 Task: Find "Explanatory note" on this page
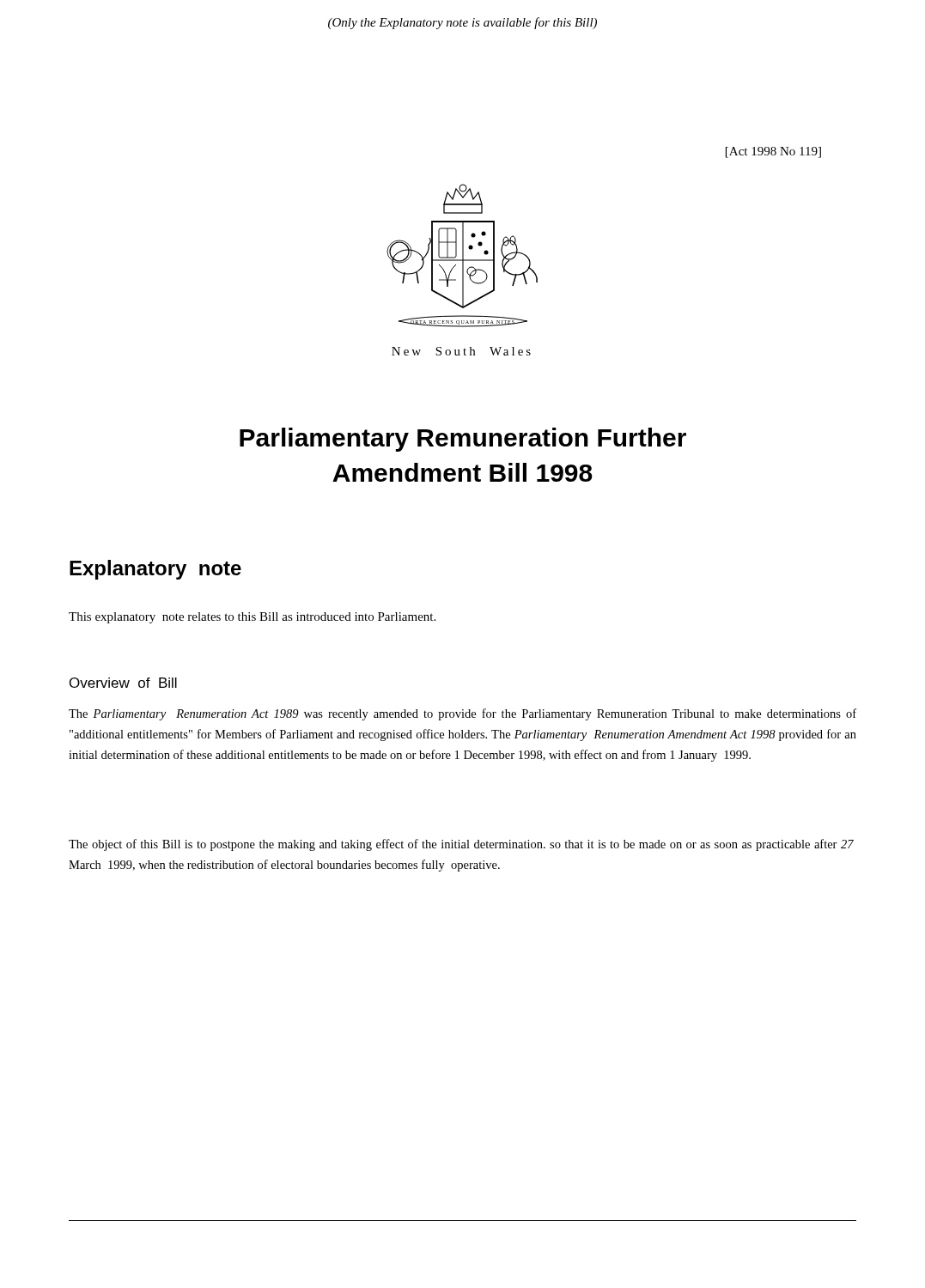coord(155,568)
